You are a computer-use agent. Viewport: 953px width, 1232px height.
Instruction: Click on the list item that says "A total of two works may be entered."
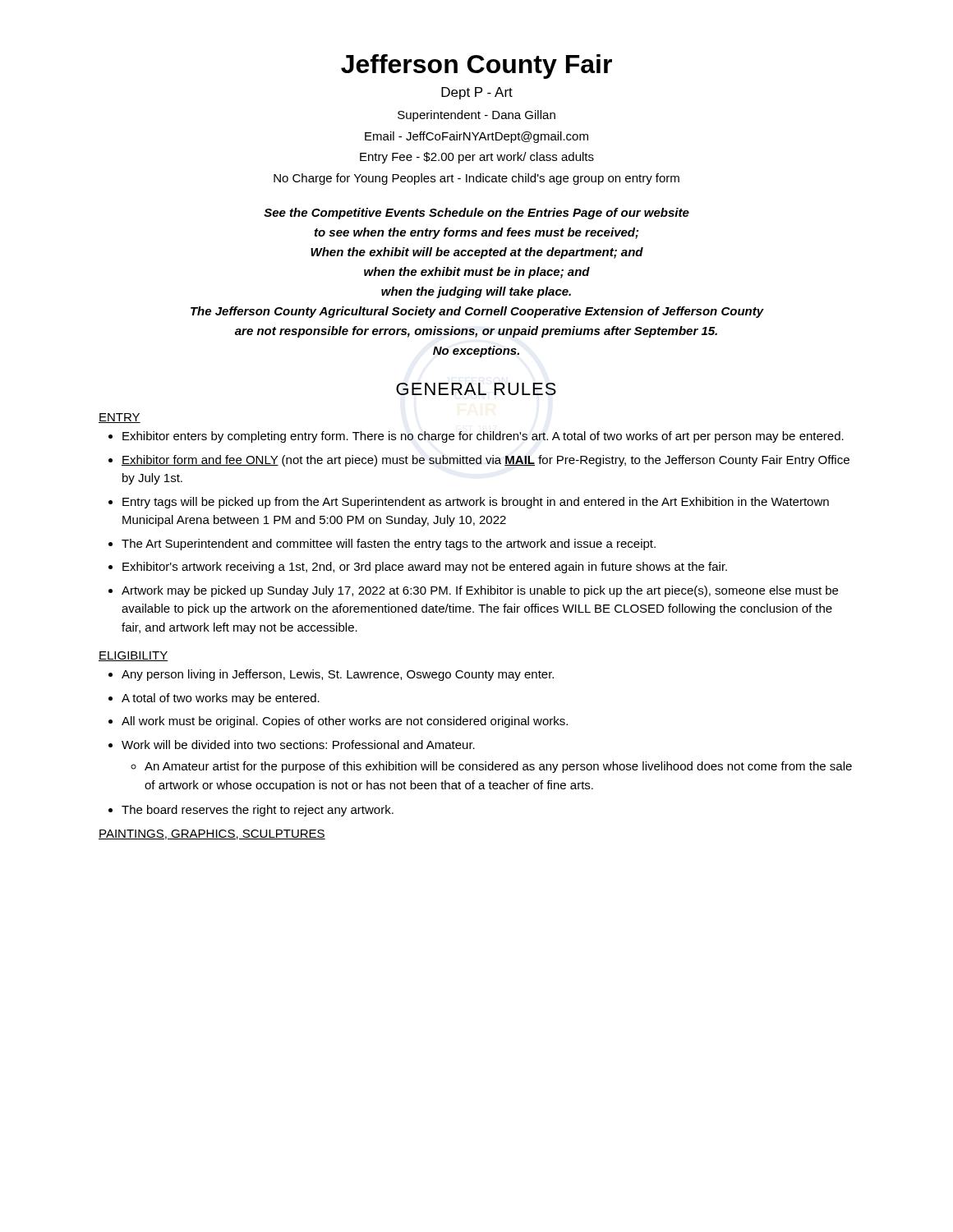pyautogui.click(x=221, y=697)
